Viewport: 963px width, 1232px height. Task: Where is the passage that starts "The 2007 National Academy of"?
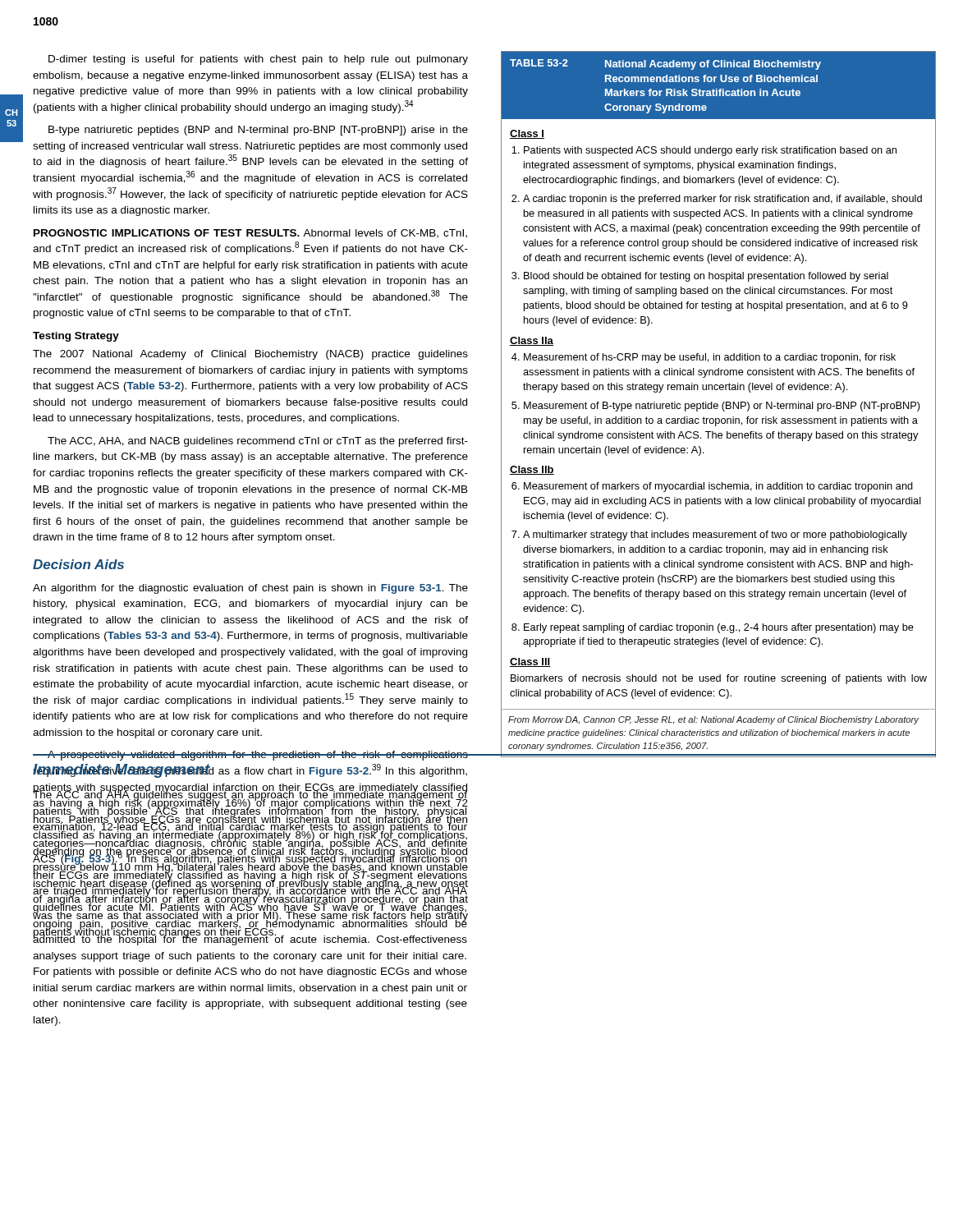pyautogui.click(x=250, y=386)
